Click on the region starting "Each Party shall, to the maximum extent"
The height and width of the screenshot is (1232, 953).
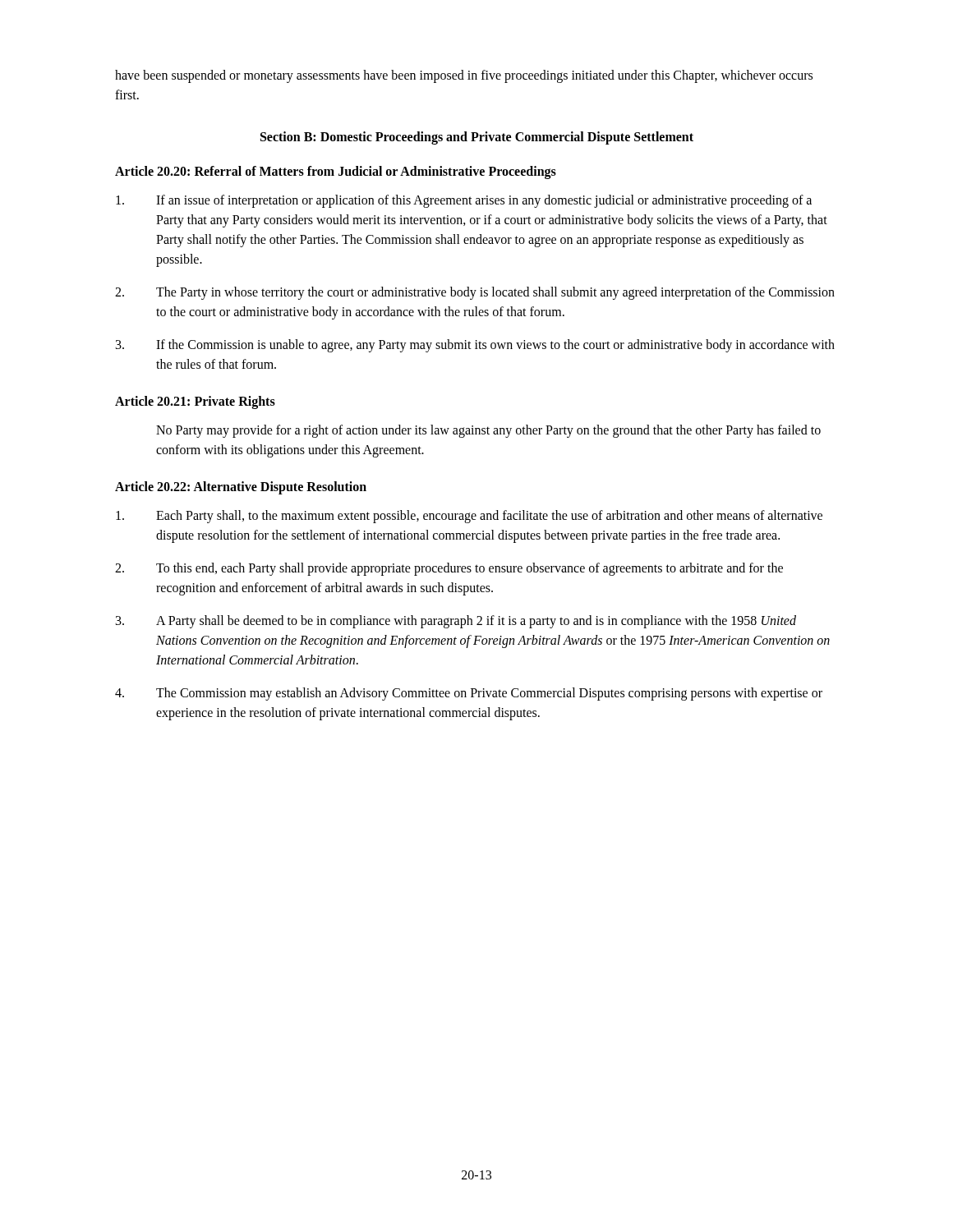pos(476,526)
